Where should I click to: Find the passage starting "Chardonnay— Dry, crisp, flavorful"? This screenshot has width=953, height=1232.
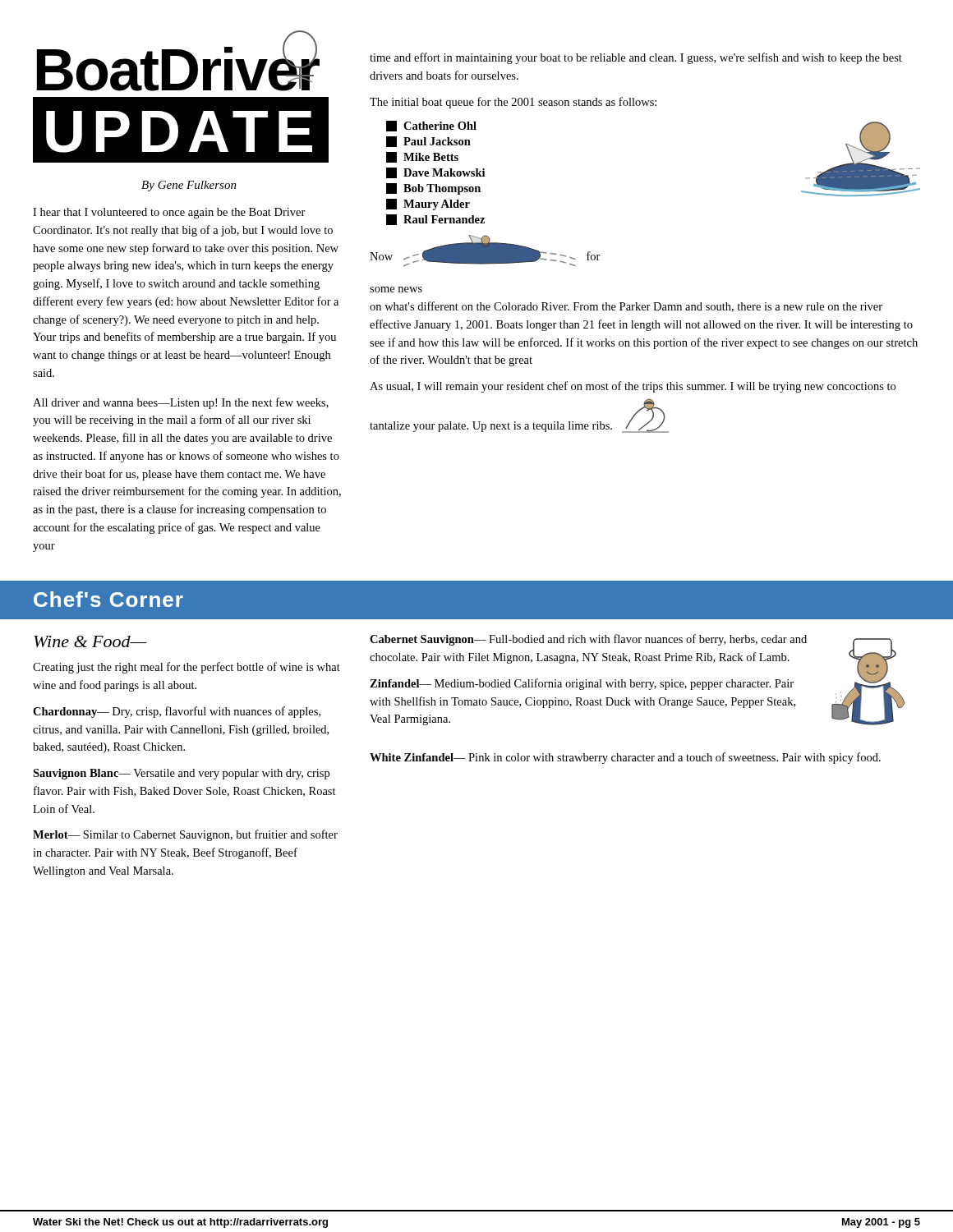pyautogui.click(x=181, y=729)
